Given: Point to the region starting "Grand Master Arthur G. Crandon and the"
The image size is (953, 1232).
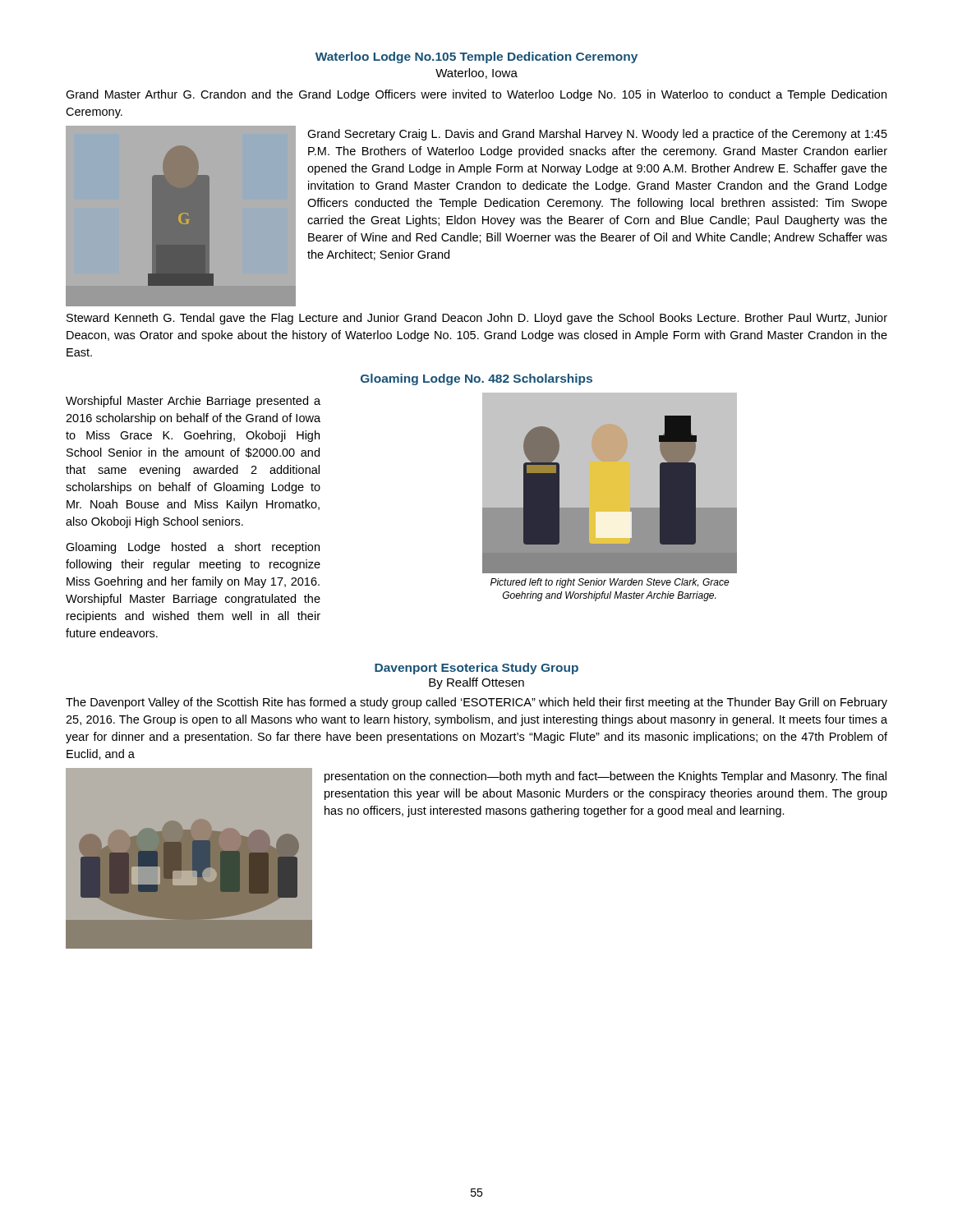Looking at the screenshot, I should [476, 103].
